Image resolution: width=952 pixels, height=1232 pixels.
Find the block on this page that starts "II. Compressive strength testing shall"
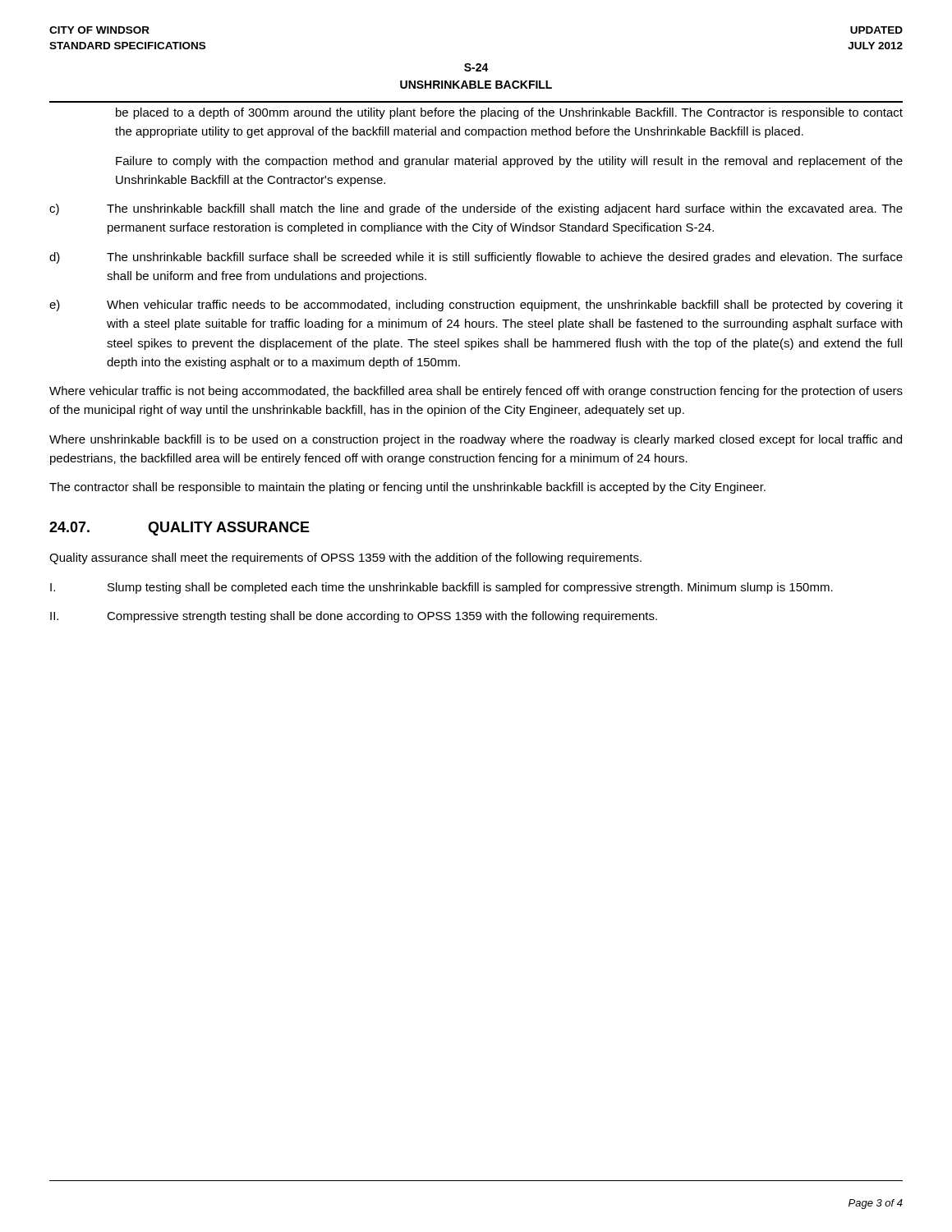pyautogui.click(x=476, y=615)
